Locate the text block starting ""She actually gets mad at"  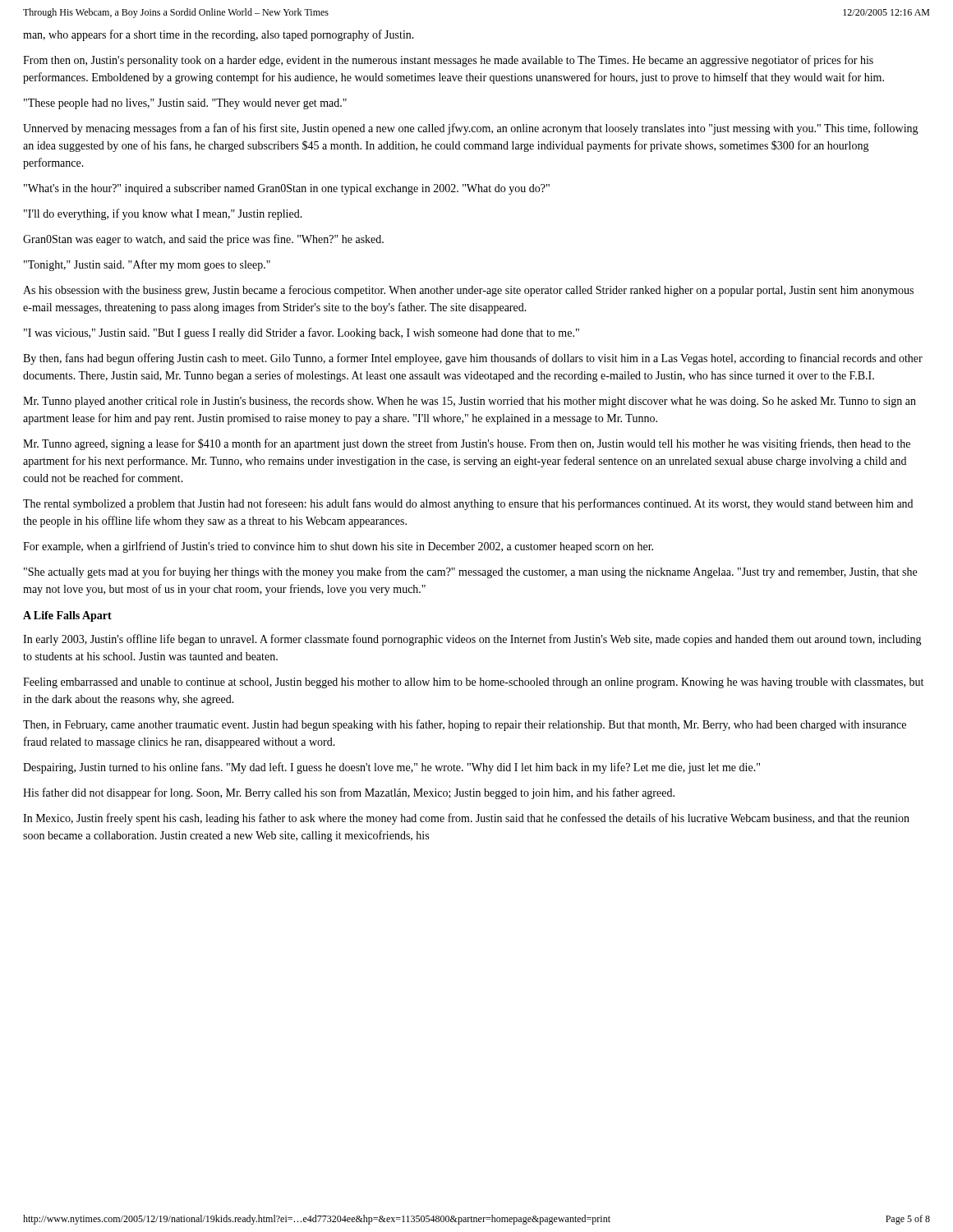[470, 581]
